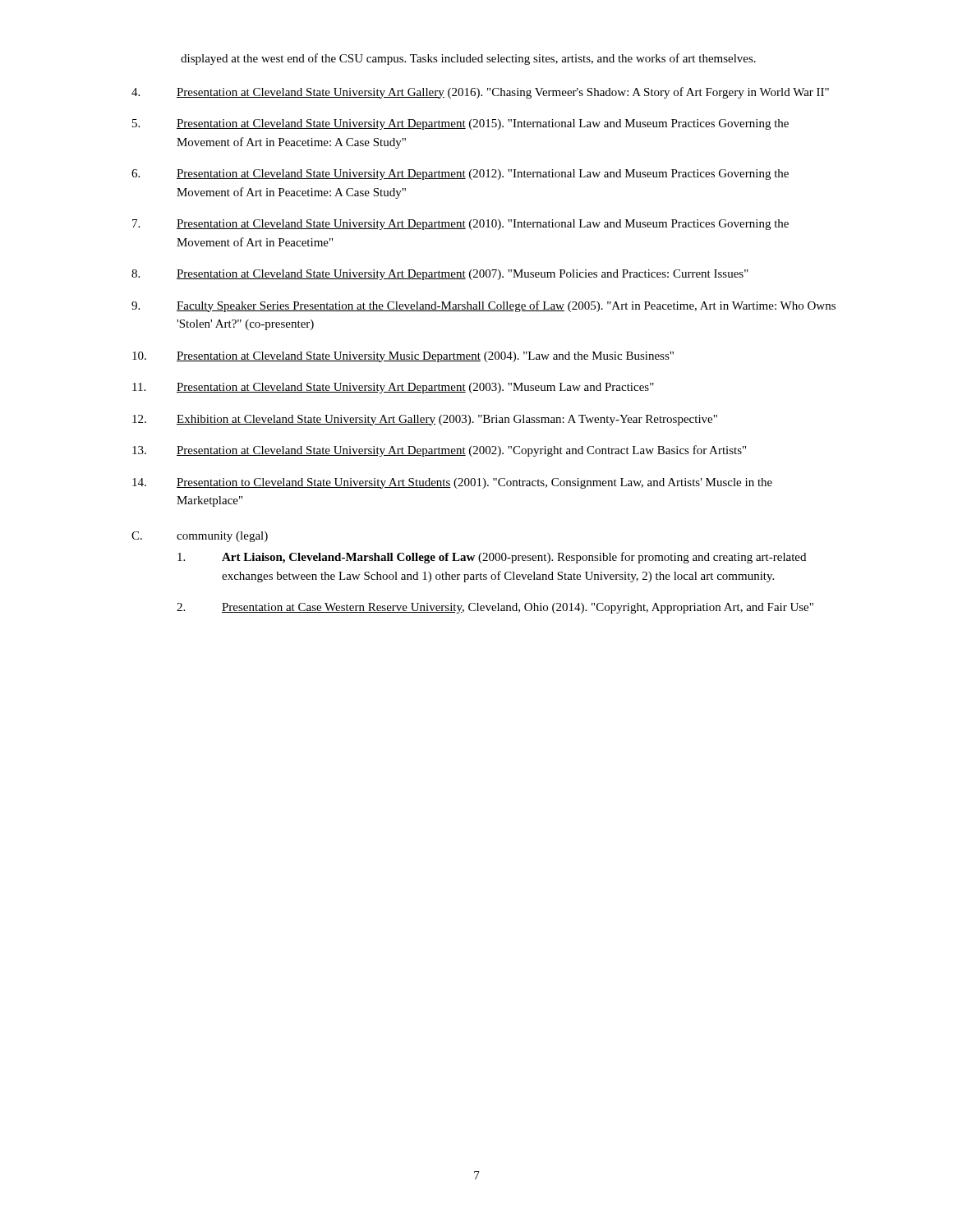Point to the block beginning "11. Presentation at Cleveland State University"
This screenshot has height=1232, width=953.
(x=485, y=387)
